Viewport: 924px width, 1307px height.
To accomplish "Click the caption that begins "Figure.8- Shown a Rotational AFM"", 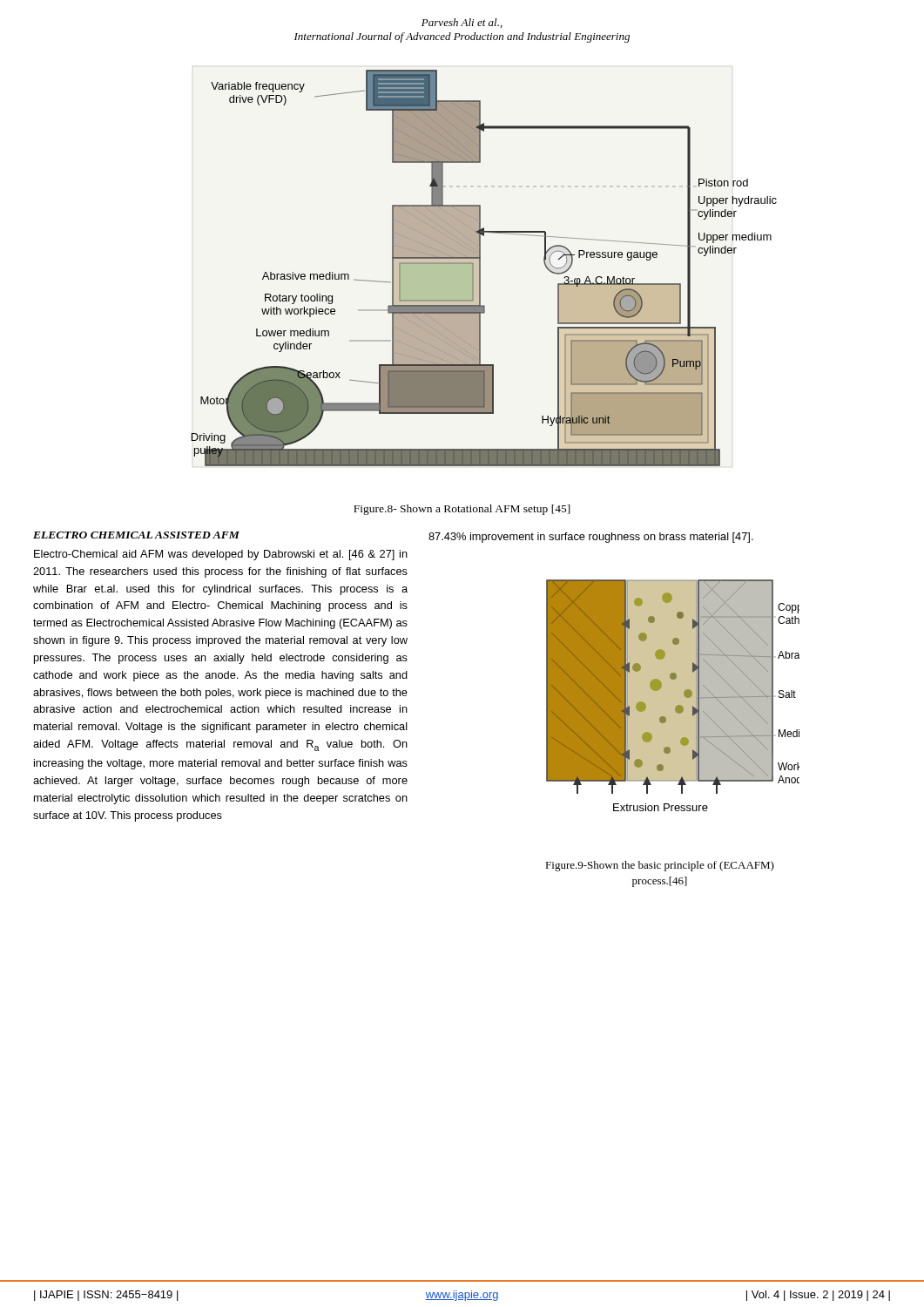I will click(462, 508).
